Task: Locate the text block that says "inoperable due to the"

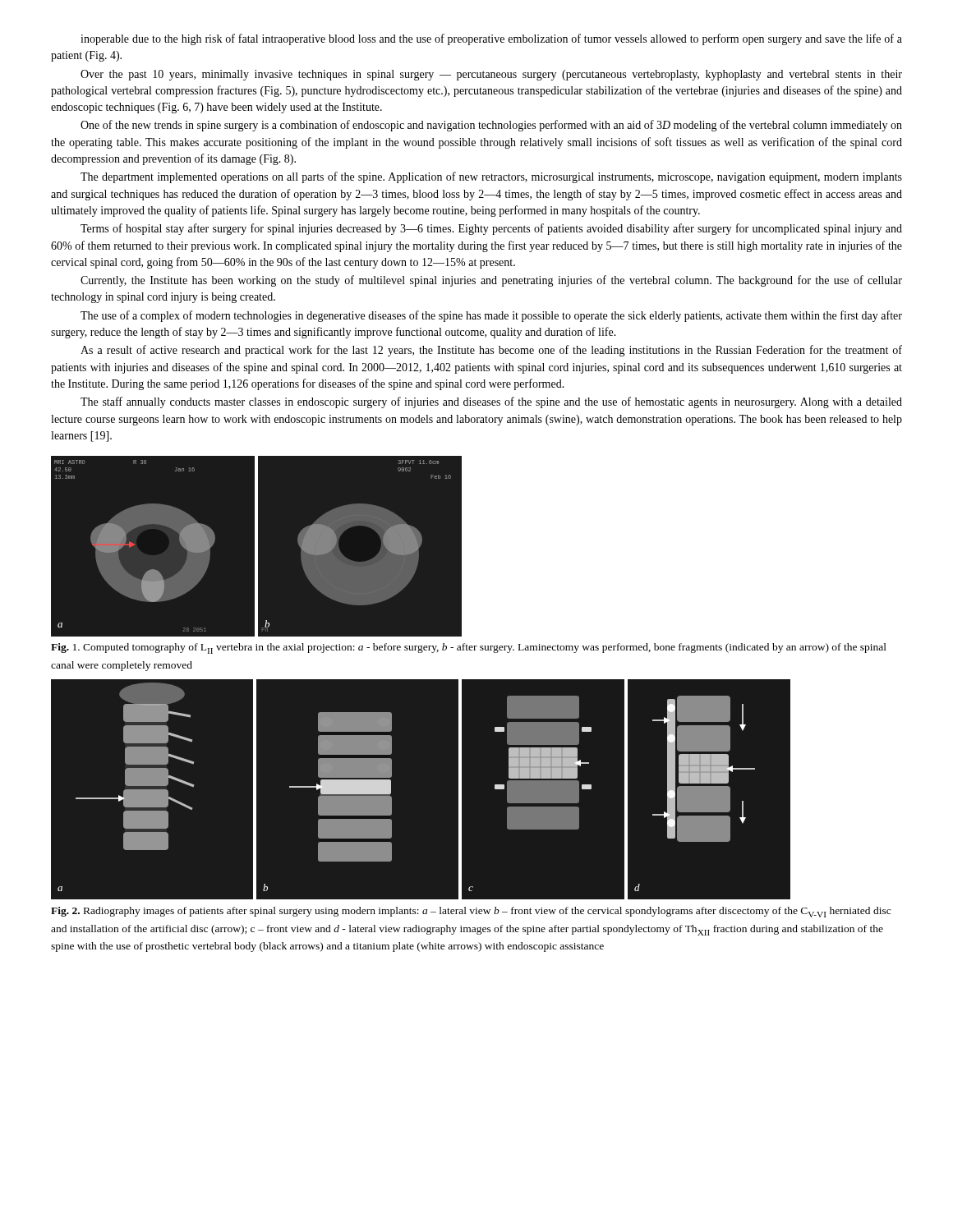Action: point(476,47)
